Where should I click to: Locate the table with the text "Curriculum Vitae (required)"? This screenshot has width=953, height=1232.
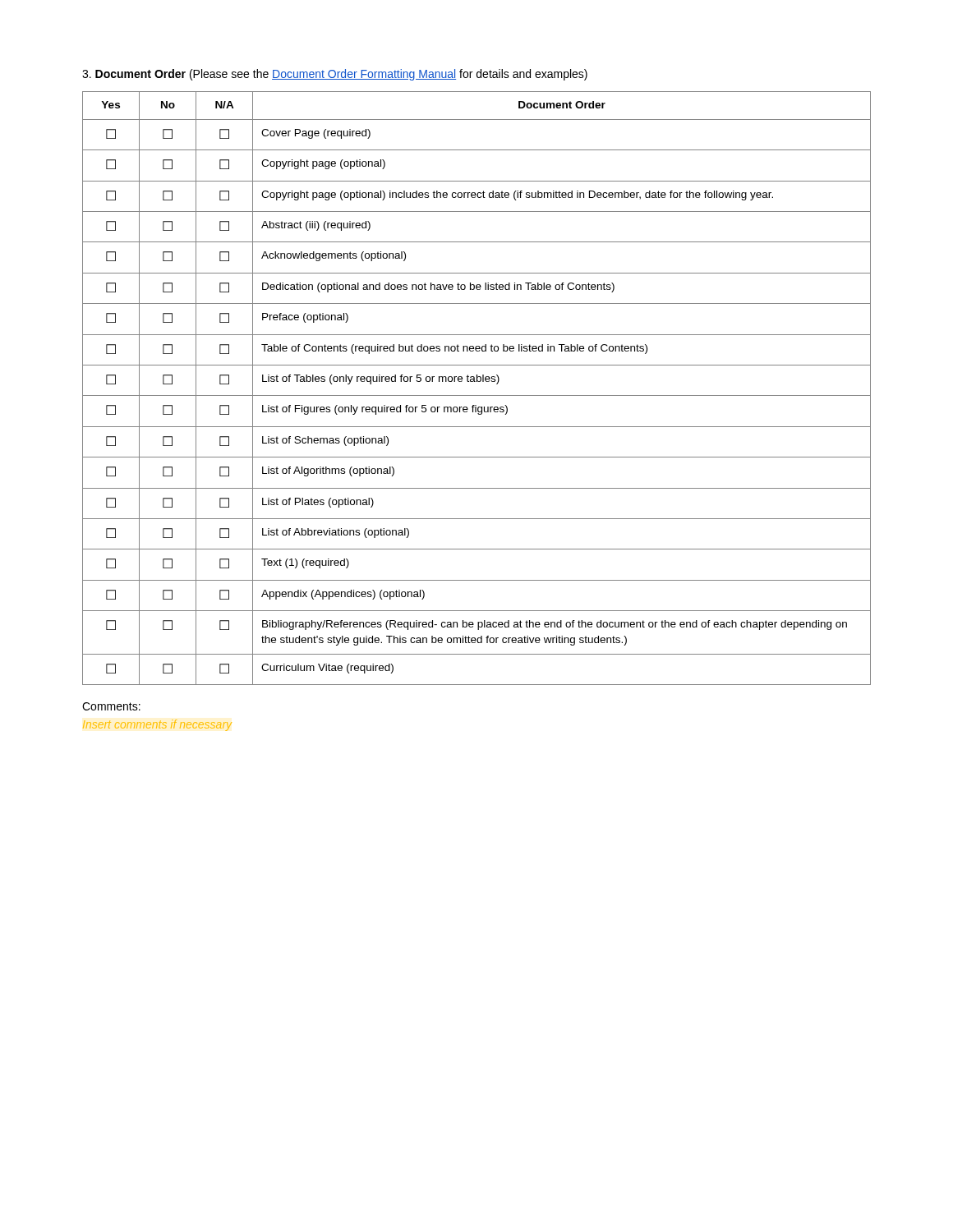click(476, 388)
